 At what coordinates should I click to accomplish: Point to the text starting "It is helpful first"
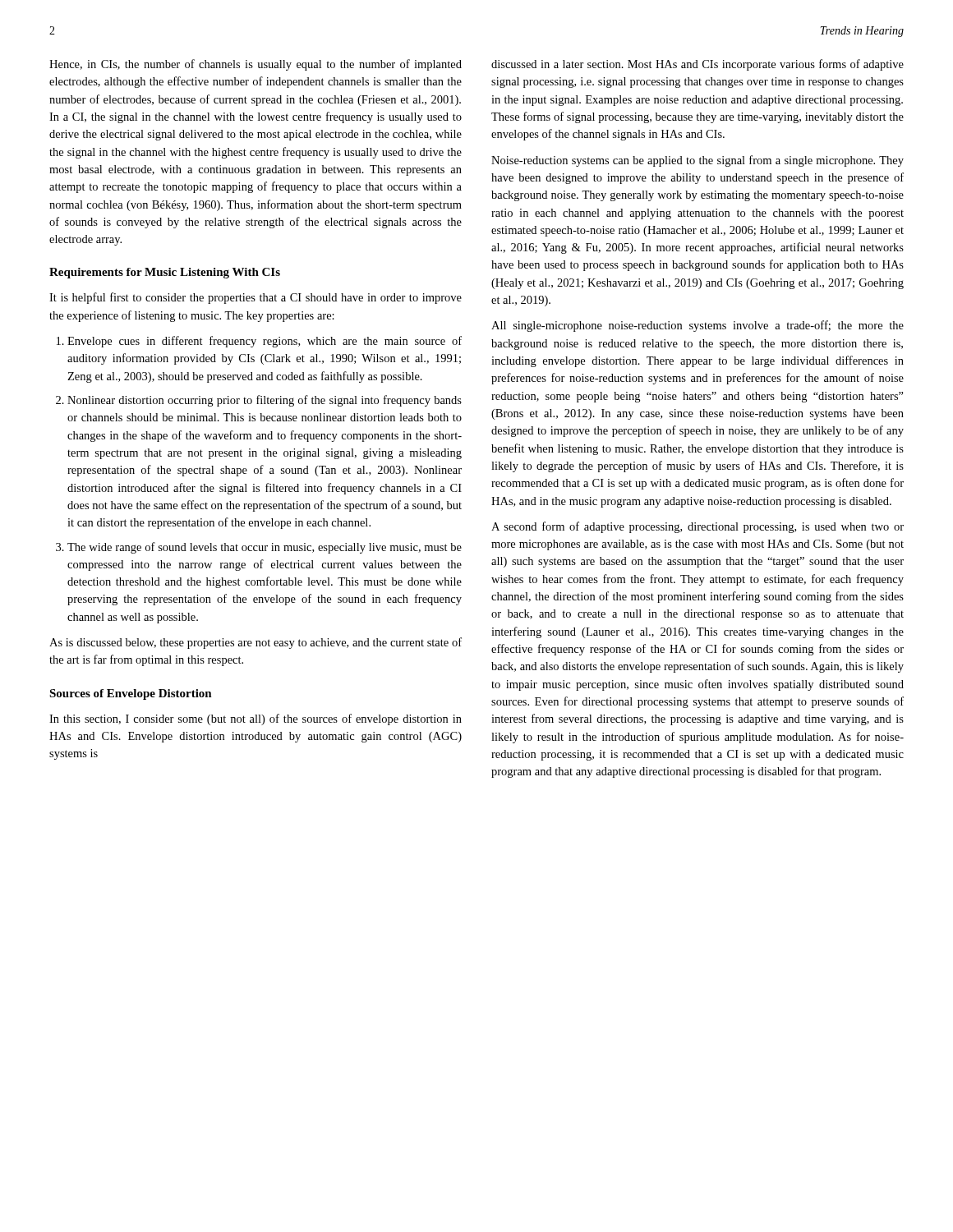point(255,307)
